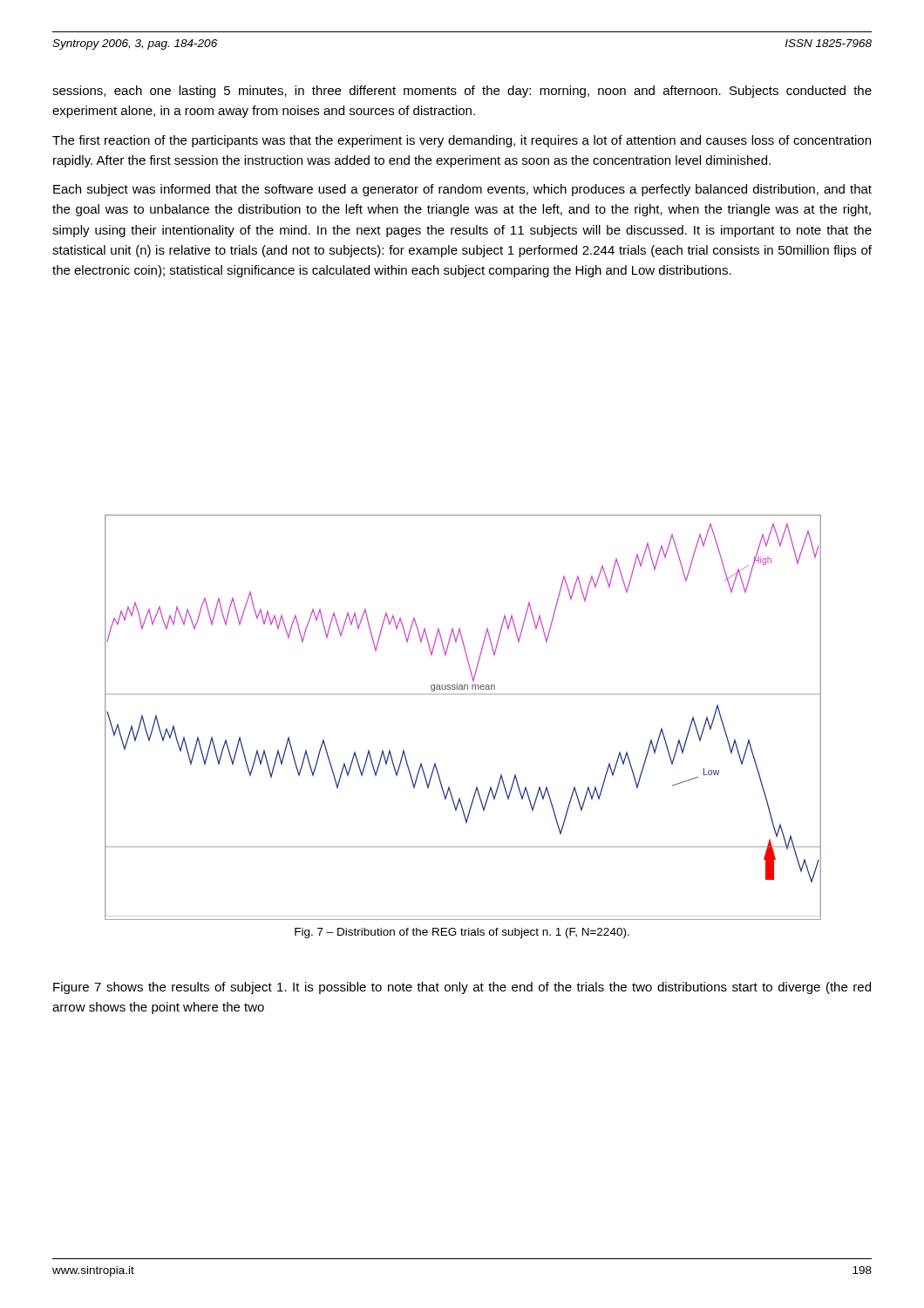Screen dimensions: 1308x924
Task: Navigate to the block starting "The first reaction of the participants"
Action: point(462,150)
